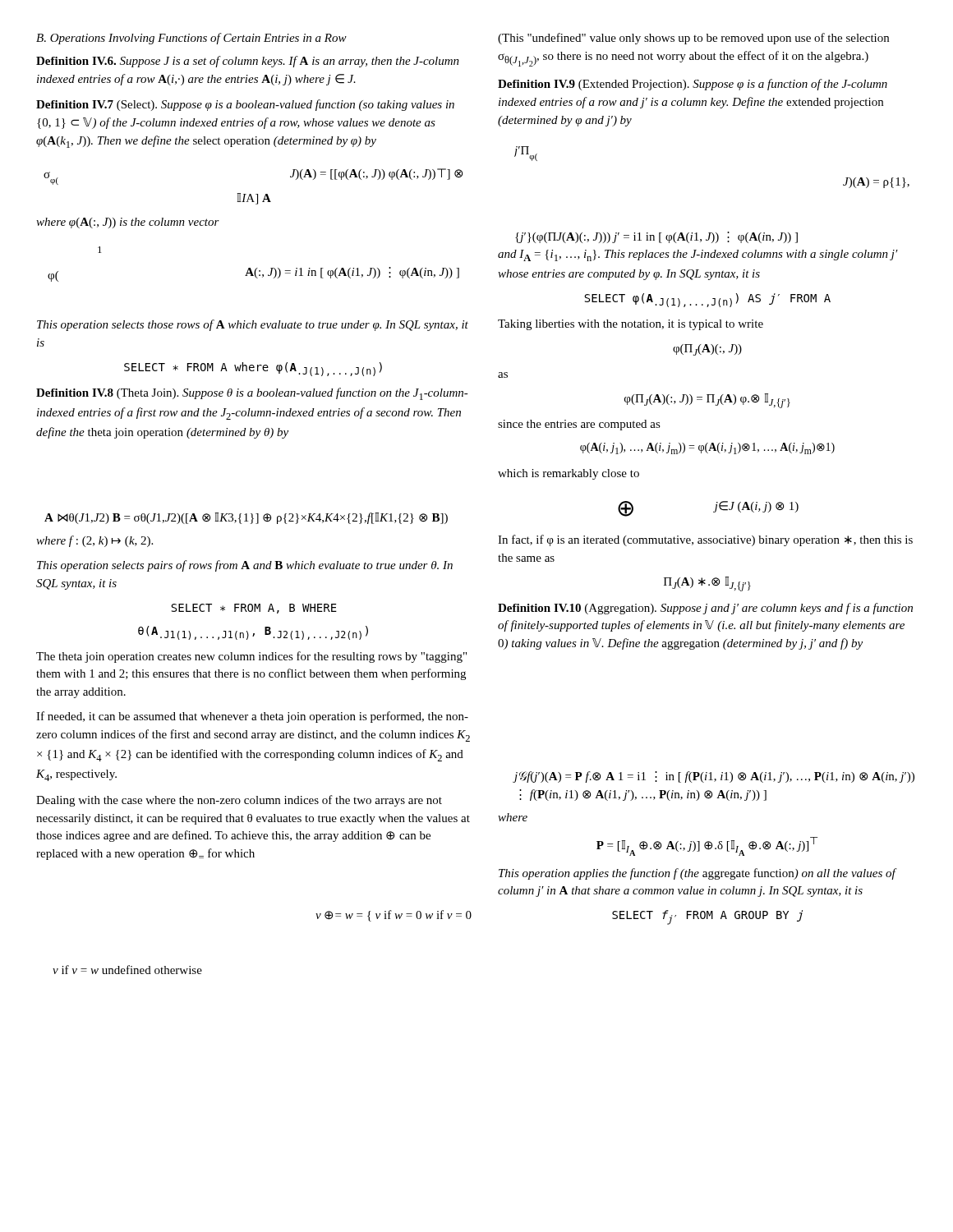Screen dimensions: 1232x953
Task: Click on the passage starting "B. Operations Involving Functions of Certain"
Action: coord(254,38)
